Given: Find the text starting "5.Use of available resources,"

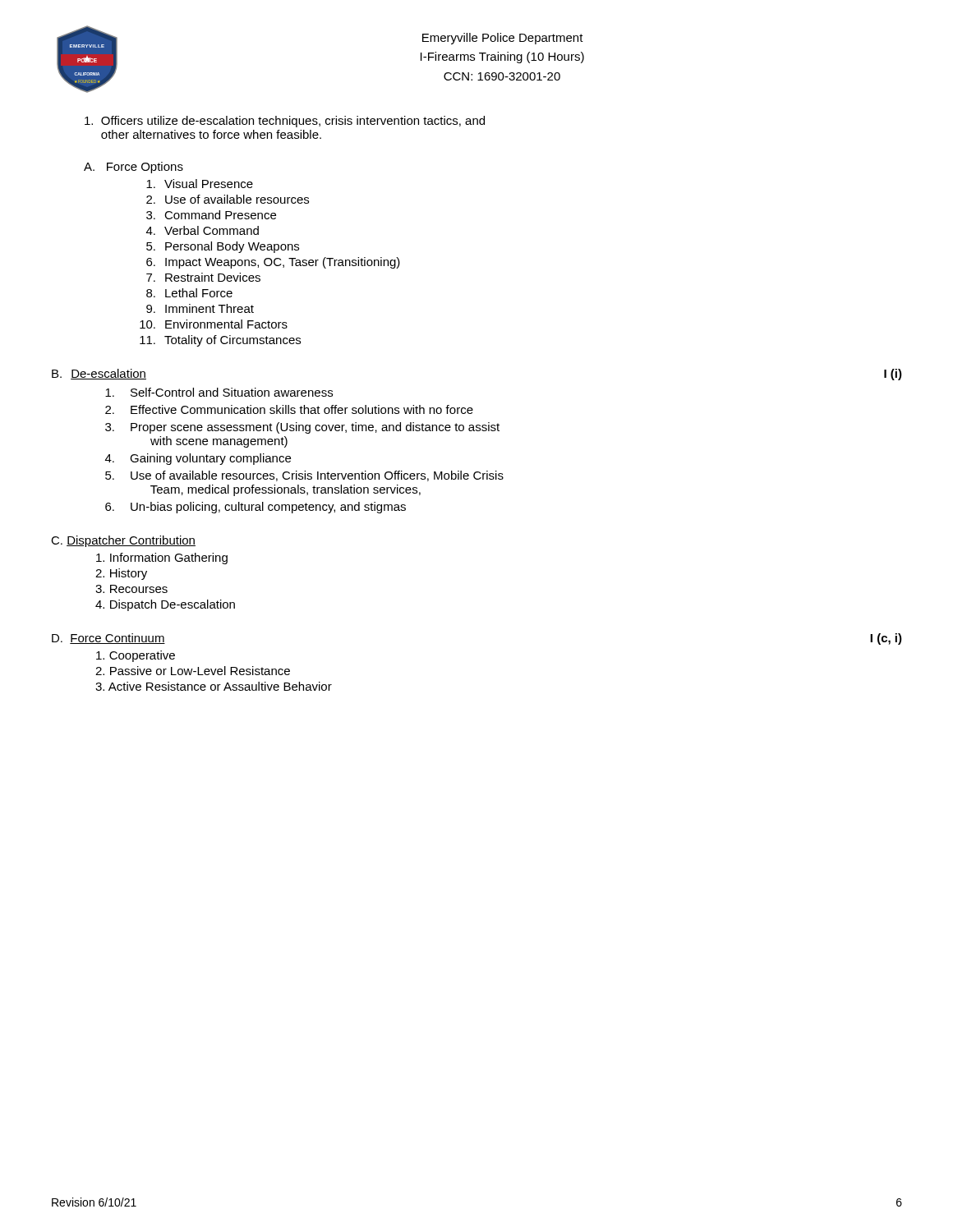Looking at the screenshot, I should 302,482.
